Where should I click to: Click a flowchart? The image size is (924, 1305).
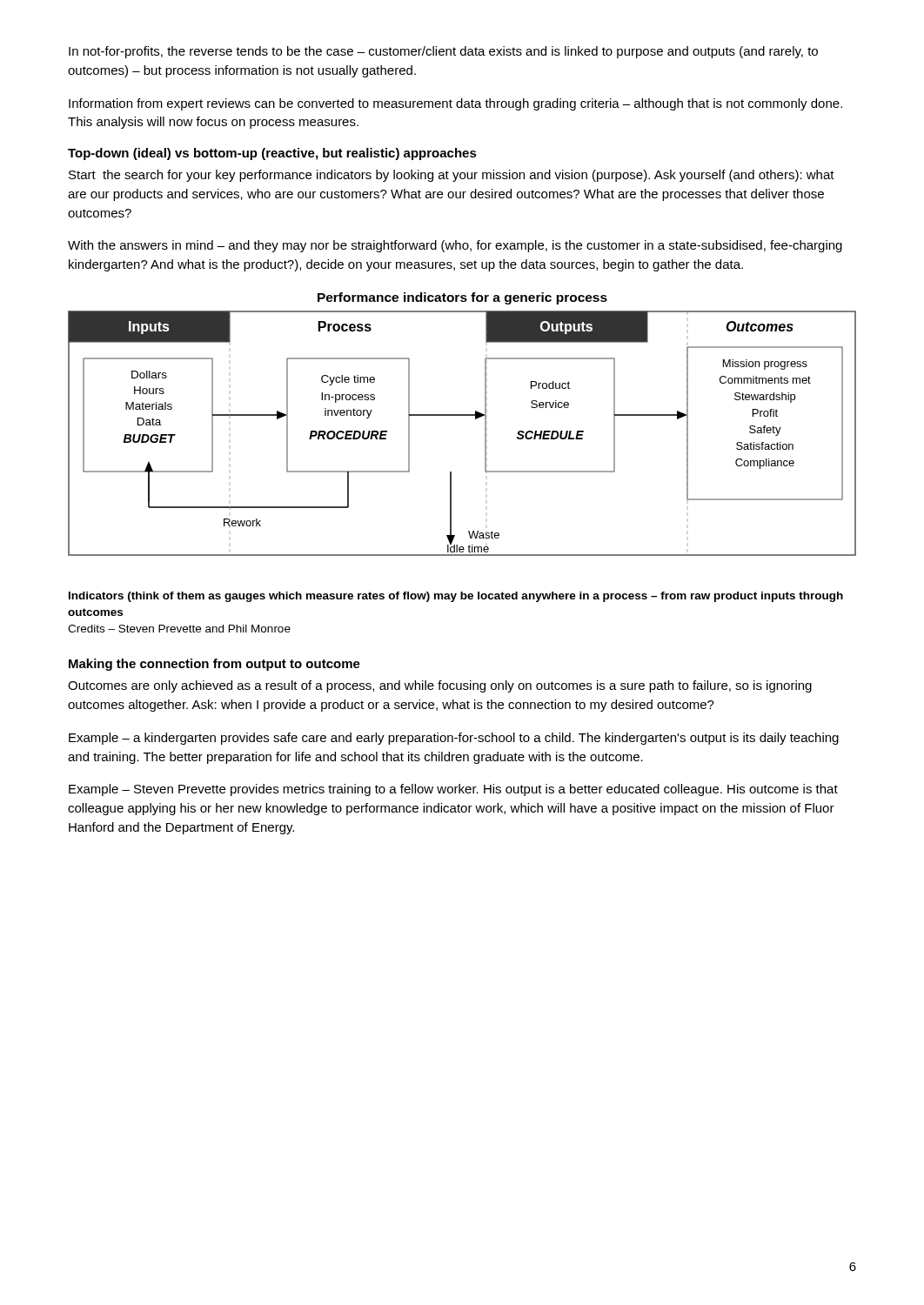pyautogui.click(x=462, y=447)
